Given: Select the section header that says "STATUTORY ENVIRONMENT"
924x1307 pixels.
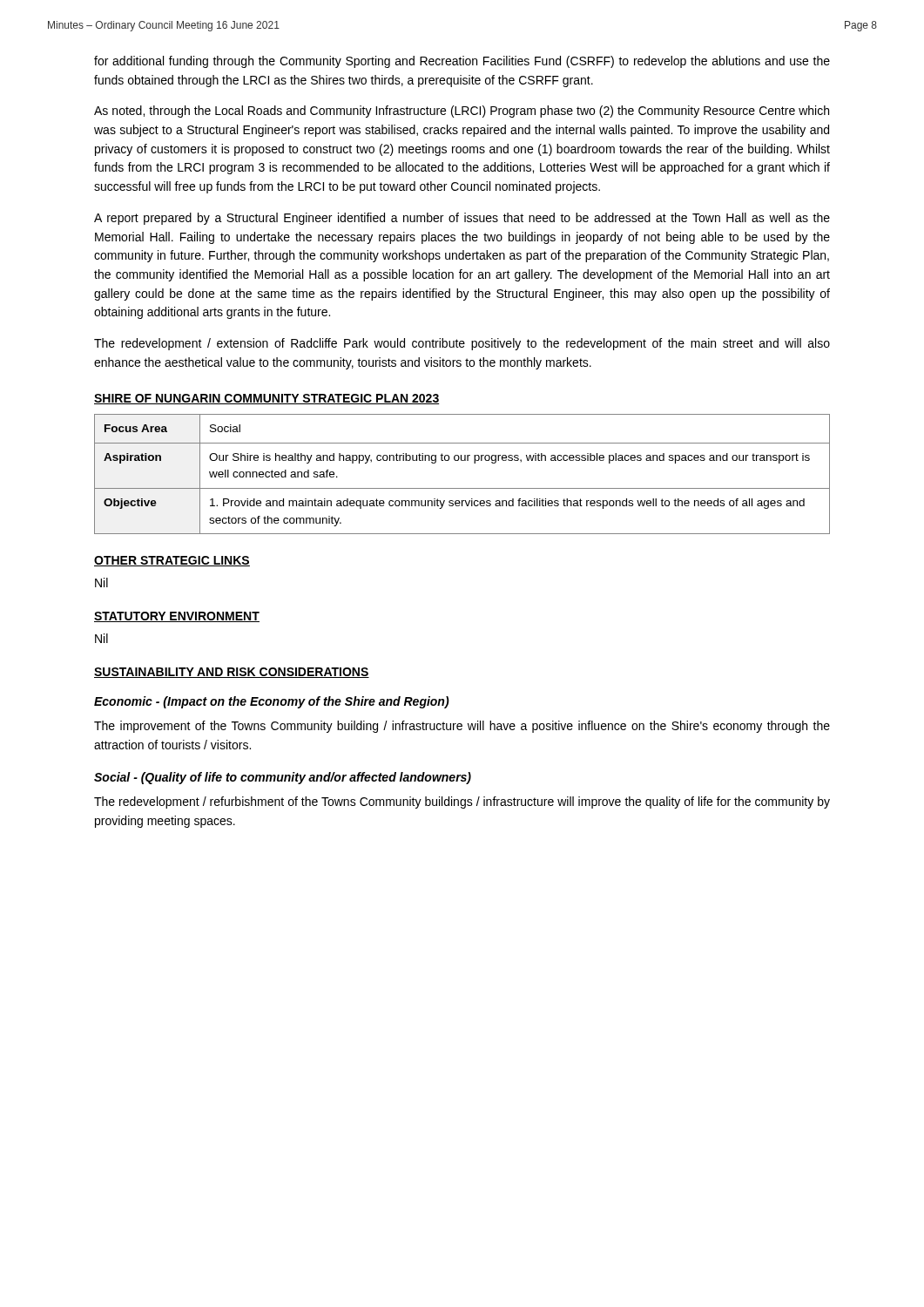Looking at the screenshot, I should 177,616.
